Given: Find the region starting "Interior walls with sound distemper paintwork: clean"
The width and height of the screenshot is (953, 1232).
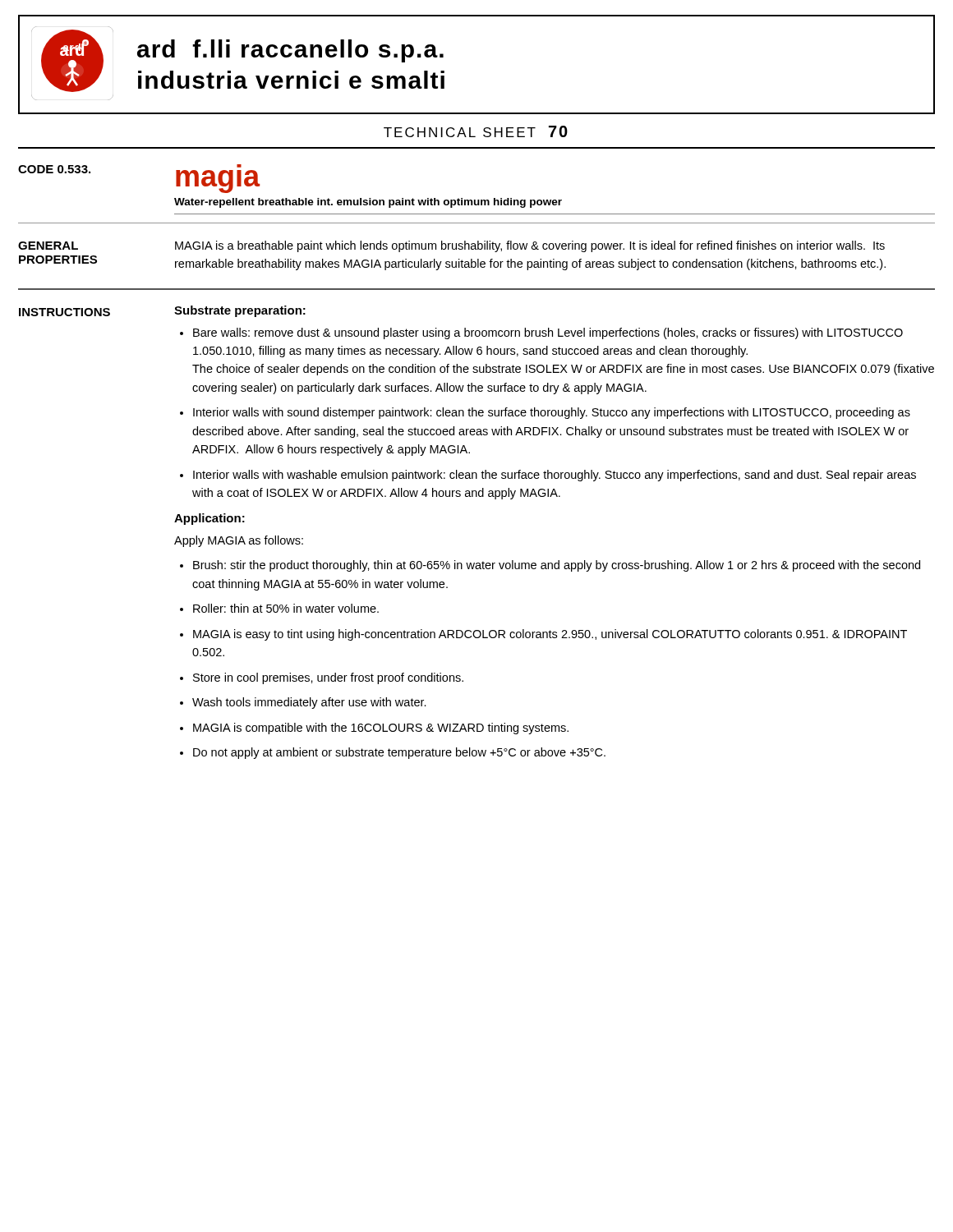Looking at the screenshot, I should click(x=551, y=431).
